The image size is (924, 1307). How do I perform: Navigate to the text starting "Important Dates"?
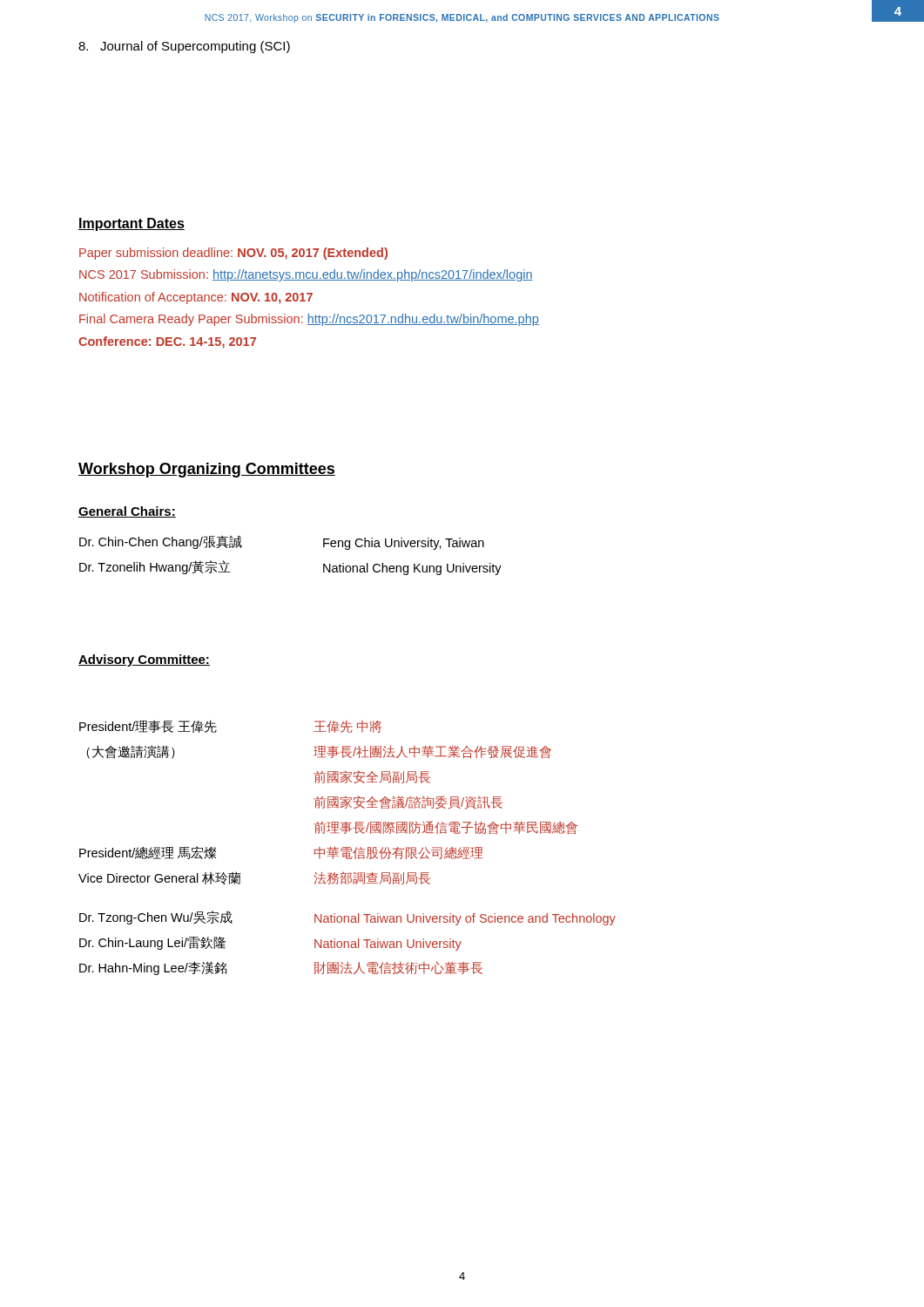(131, 223)
